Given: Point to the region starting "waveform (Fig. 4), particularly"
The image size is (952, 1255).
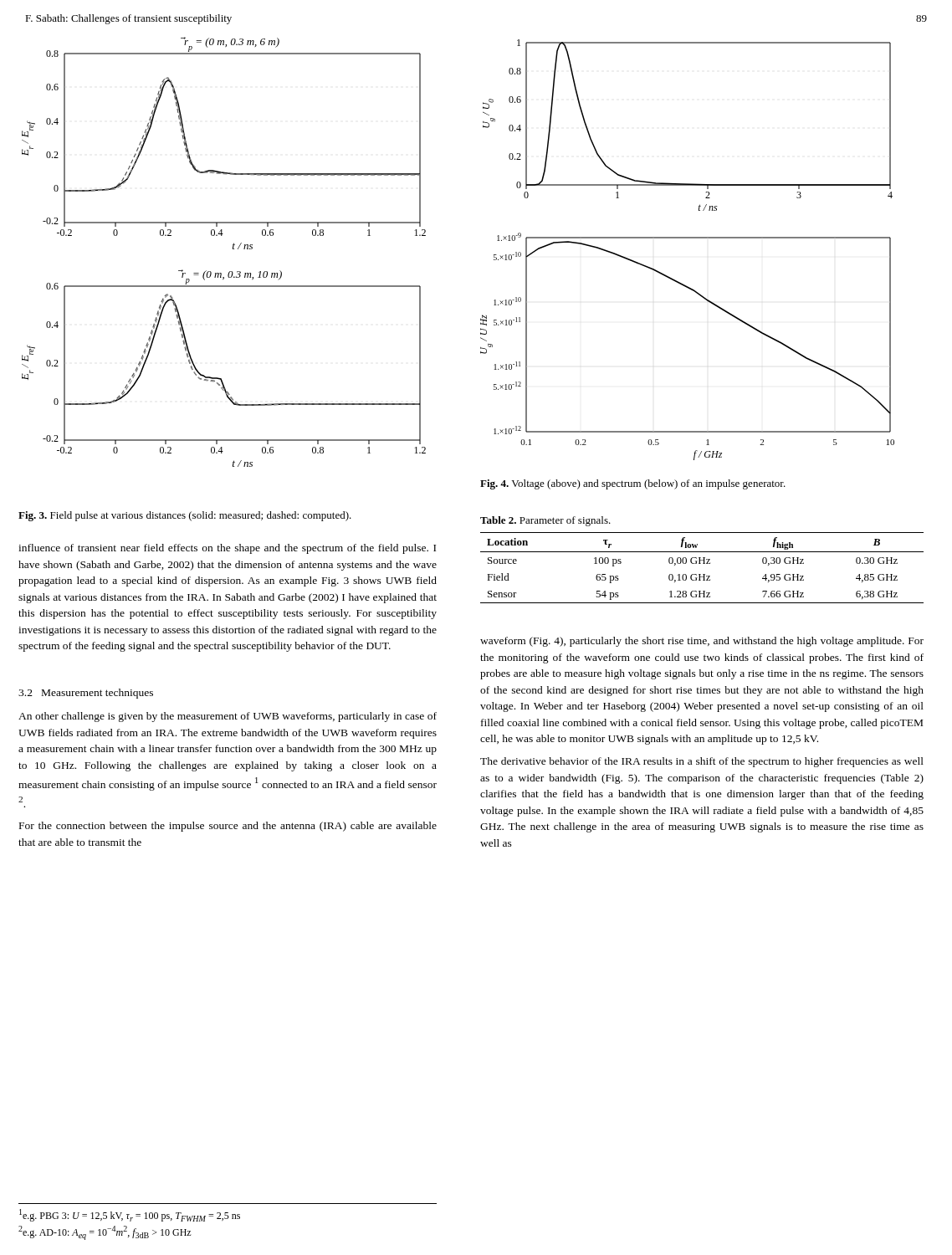Looking at the screenshot, I should tap(702, 742).
